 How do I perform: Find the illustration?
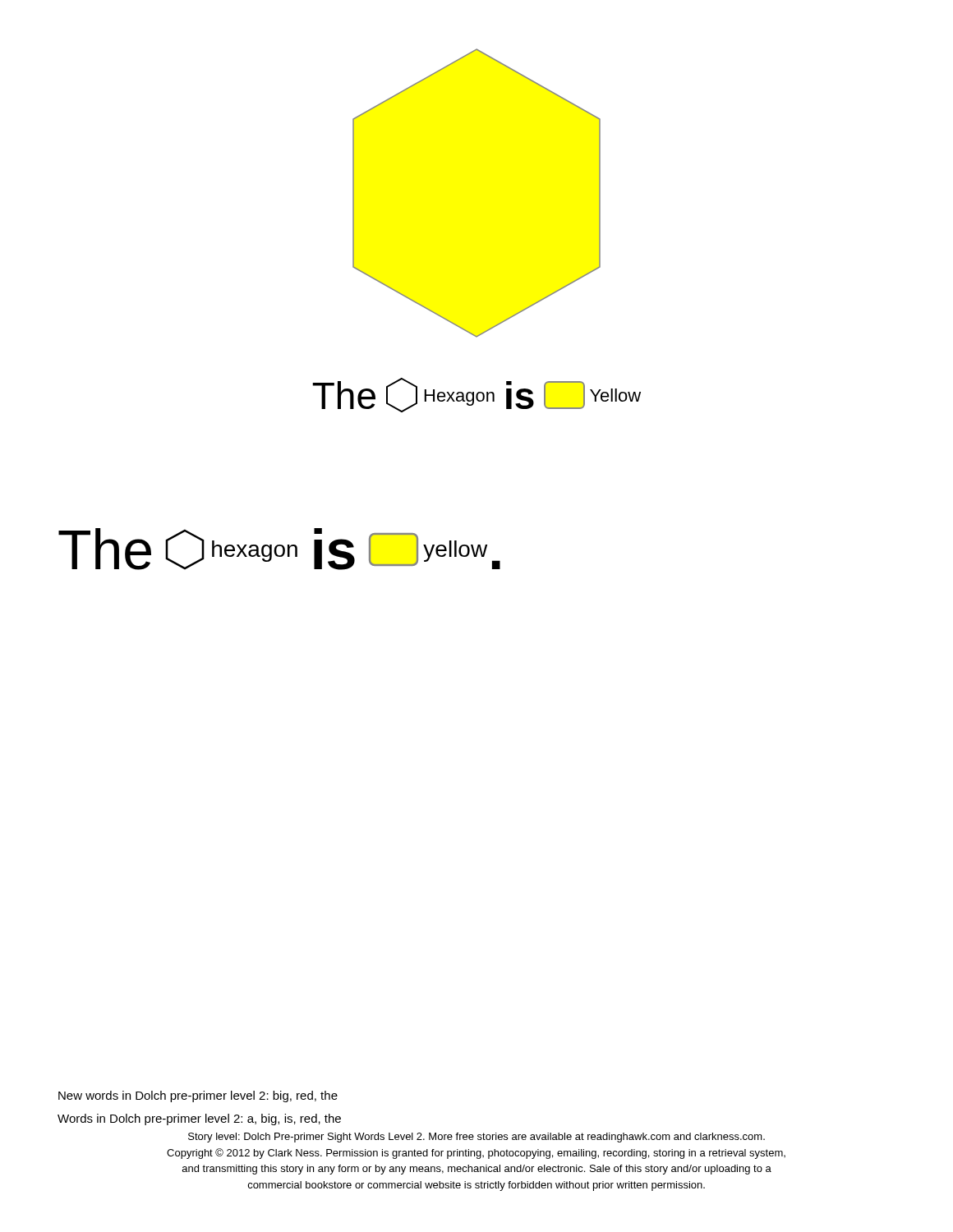point(476,197)
